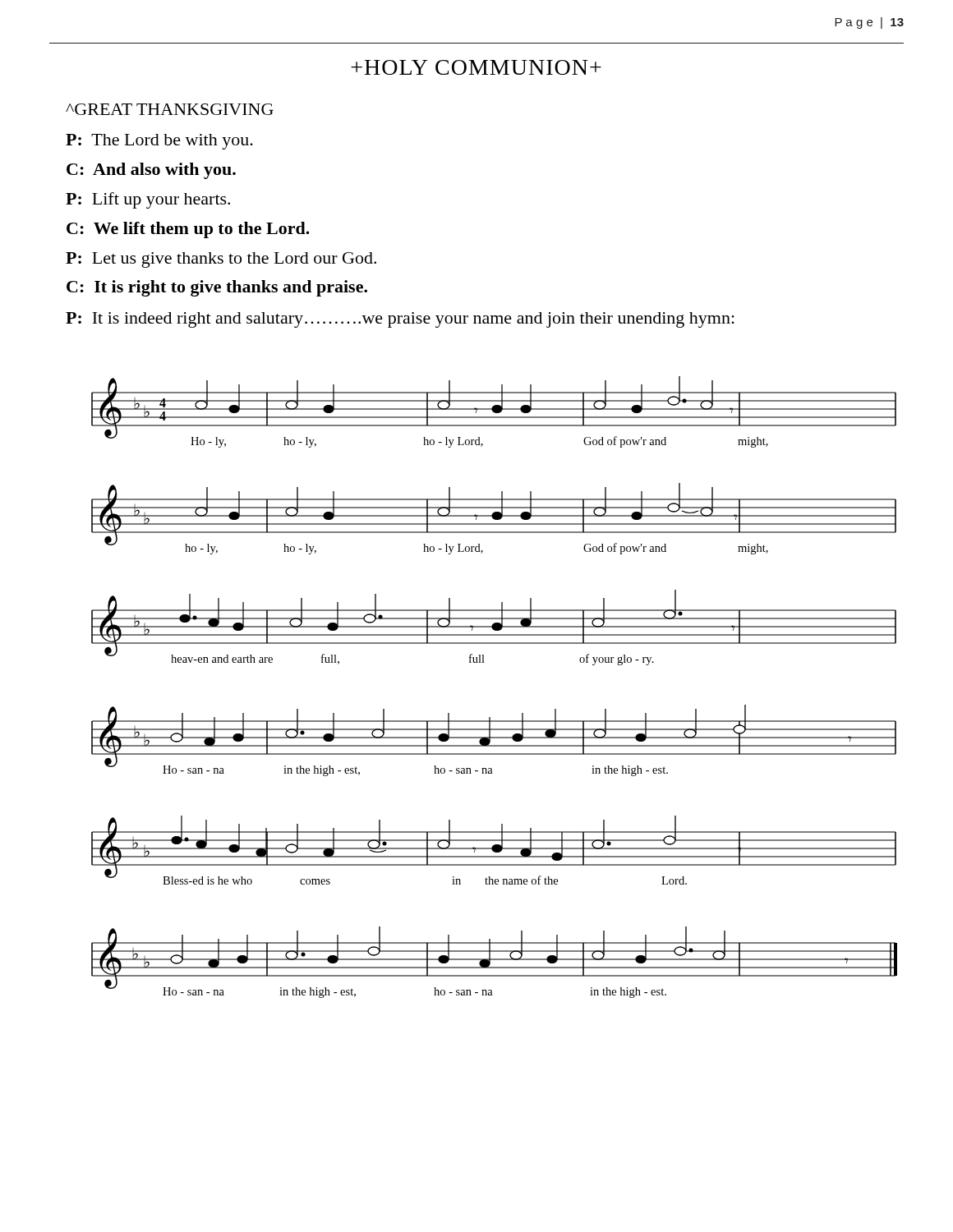Click the title
The width and height of the screenshot is (953, 1232).
pos(476,66)
